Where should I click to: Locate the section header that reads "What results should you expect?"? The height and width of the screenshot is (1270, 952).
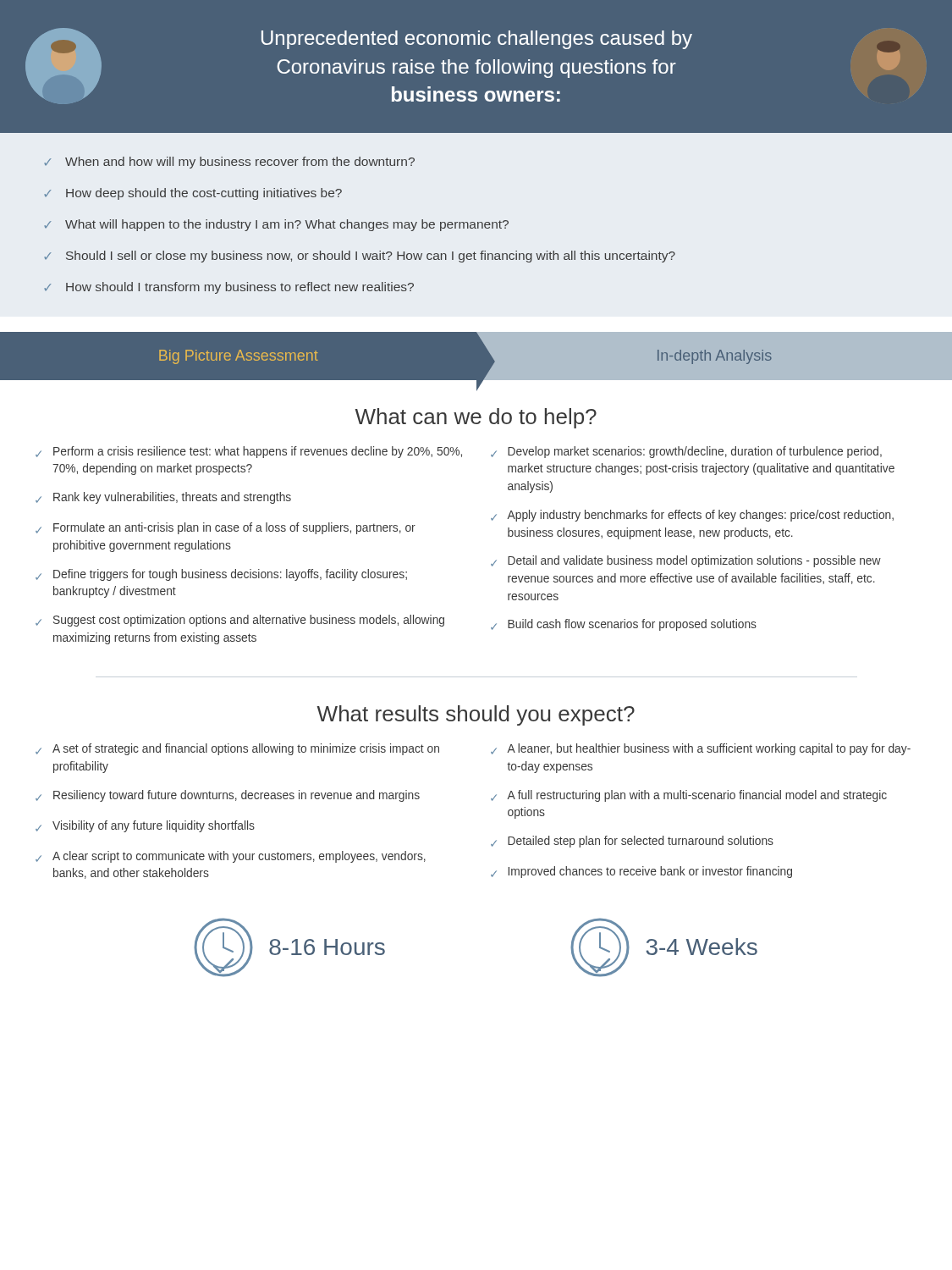coord(476,714)
